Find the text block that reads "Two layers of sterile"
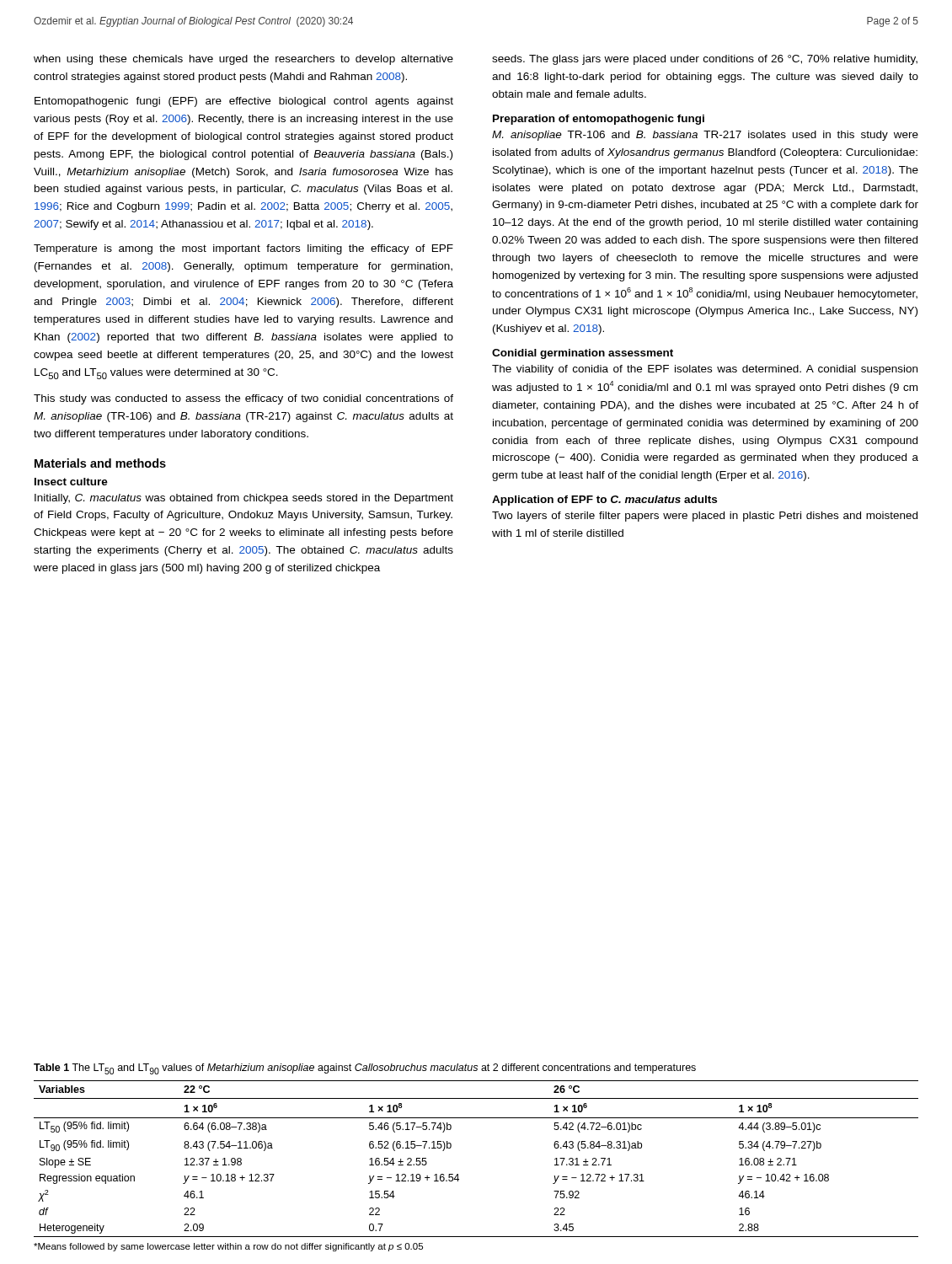The height and width of the screenshot is (1264, 952). (705, 524)
